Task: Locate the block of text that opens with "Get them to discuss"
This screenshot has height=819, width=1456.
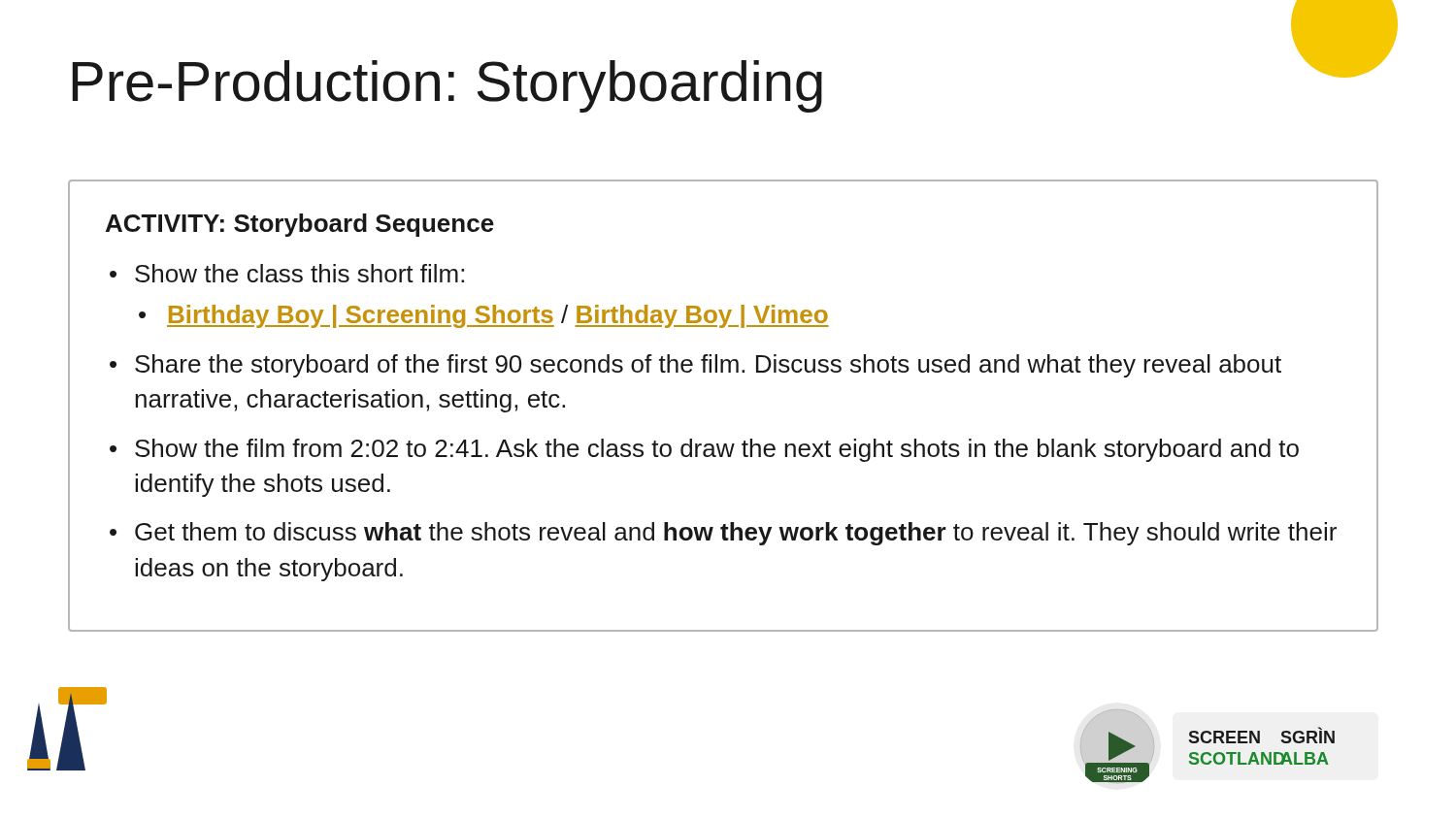Action: [735, 550]
